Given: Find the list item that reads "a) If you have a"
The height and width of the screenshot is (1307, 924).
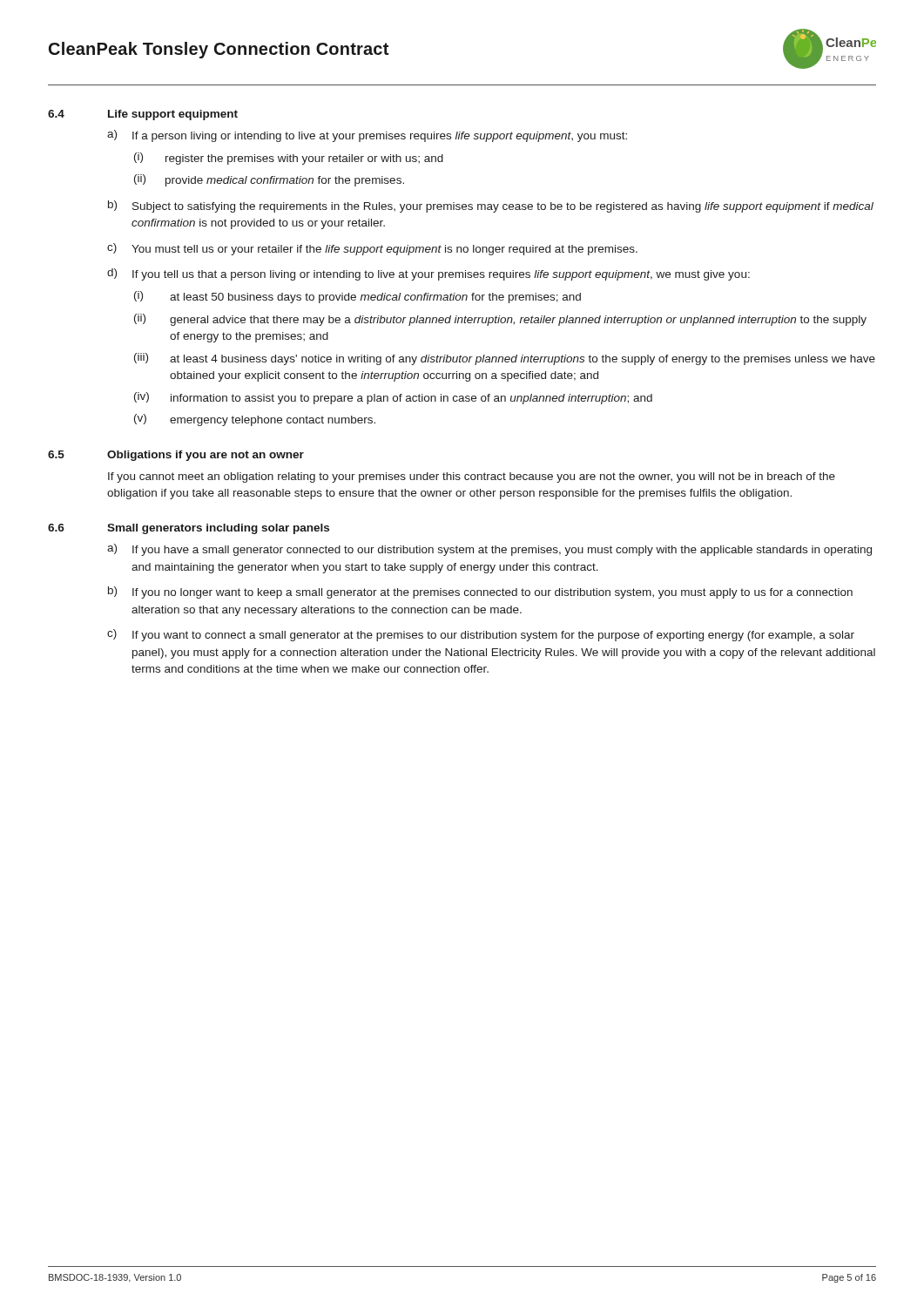Looking at the screenshot, I should coord(492,558).
